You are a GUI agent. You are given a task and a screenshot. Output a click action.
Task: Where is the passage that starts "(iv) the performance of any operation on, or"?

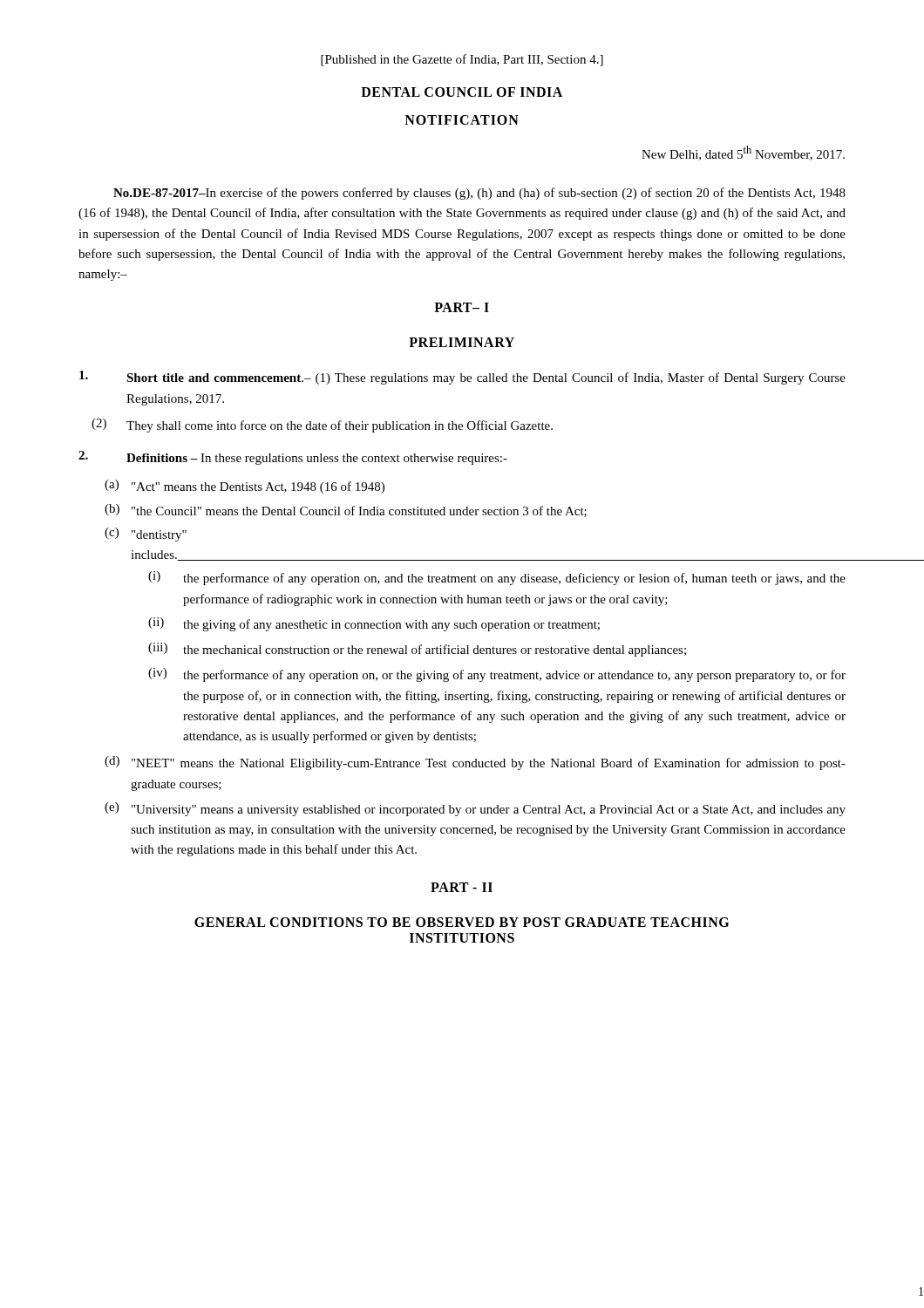[x=497, y=706]
